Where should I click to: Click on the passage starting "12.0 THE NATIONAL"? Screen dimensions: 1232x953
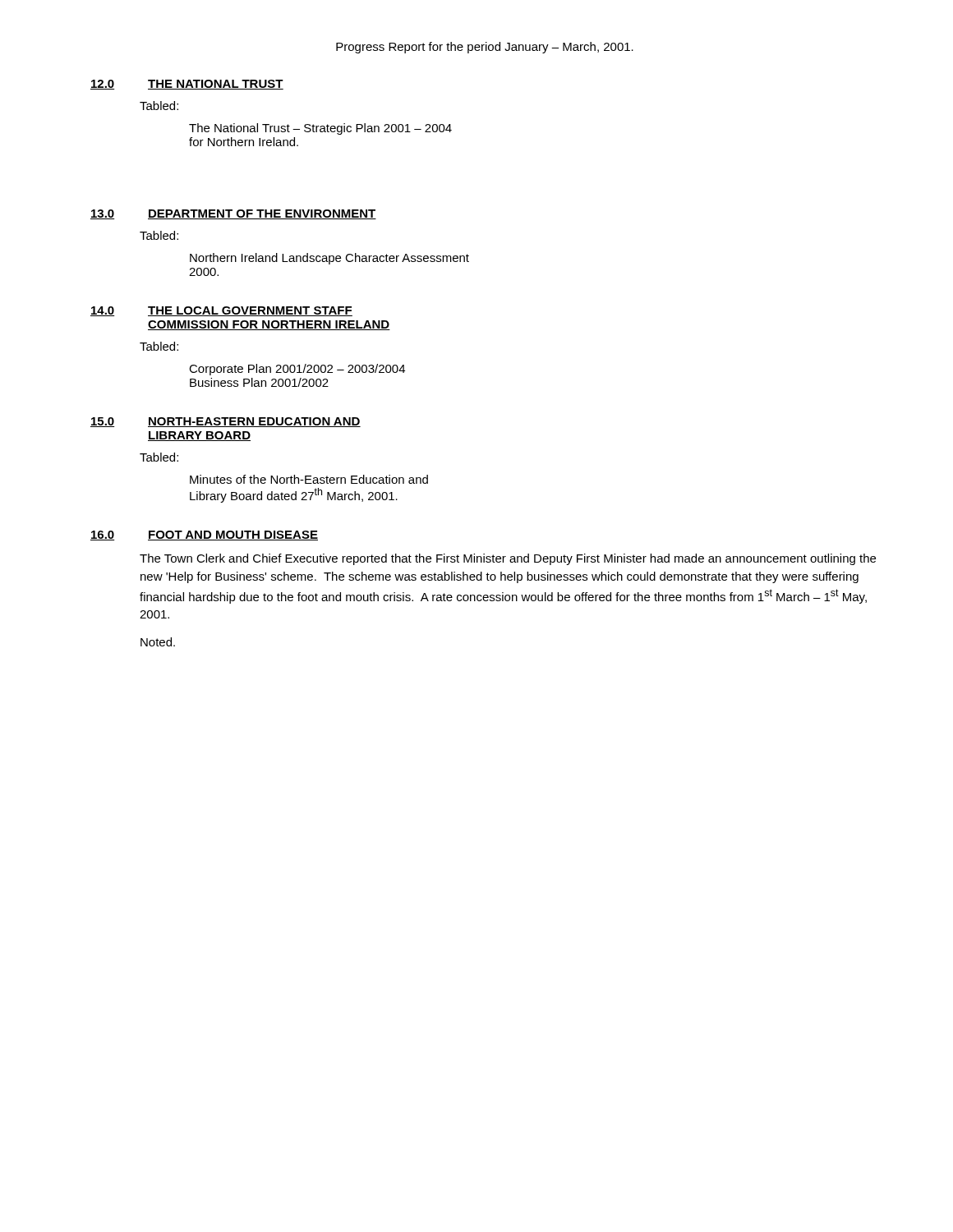pos(187,83)
